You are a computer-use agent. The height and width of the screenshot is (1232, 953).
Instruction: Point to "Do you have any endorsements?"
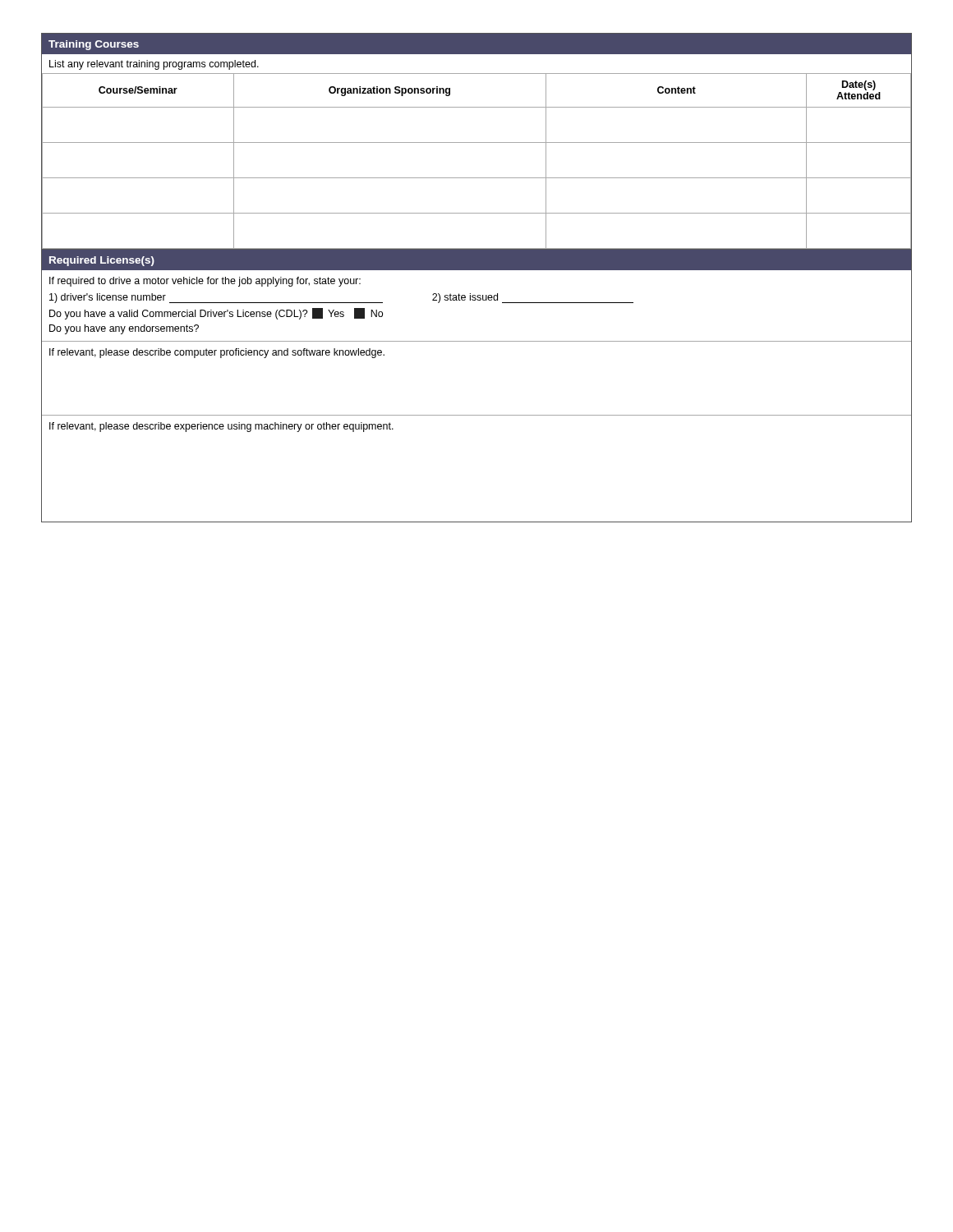pos(124,329)
